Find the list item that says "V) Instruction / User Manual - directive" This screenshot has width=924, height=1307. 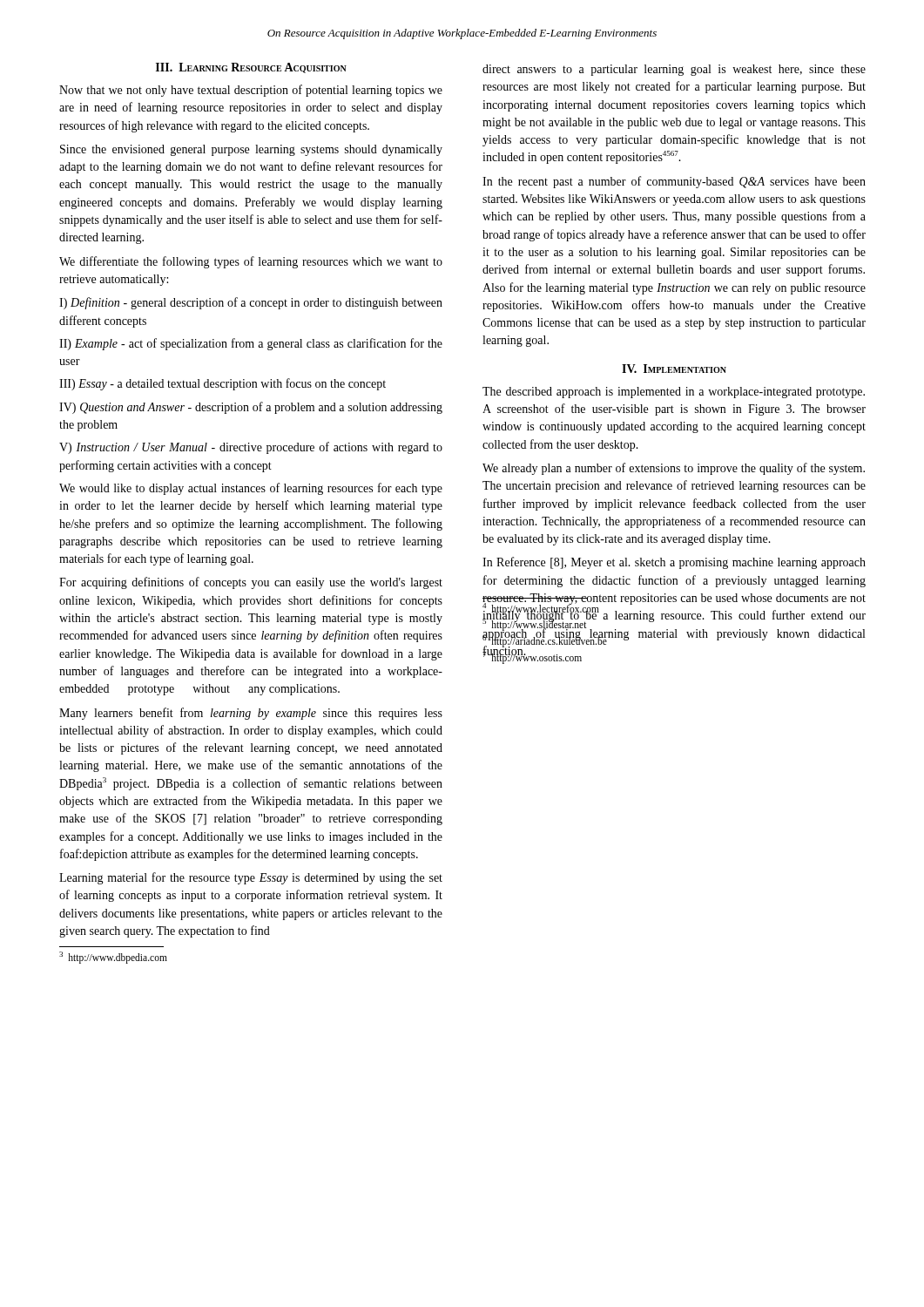251,457
